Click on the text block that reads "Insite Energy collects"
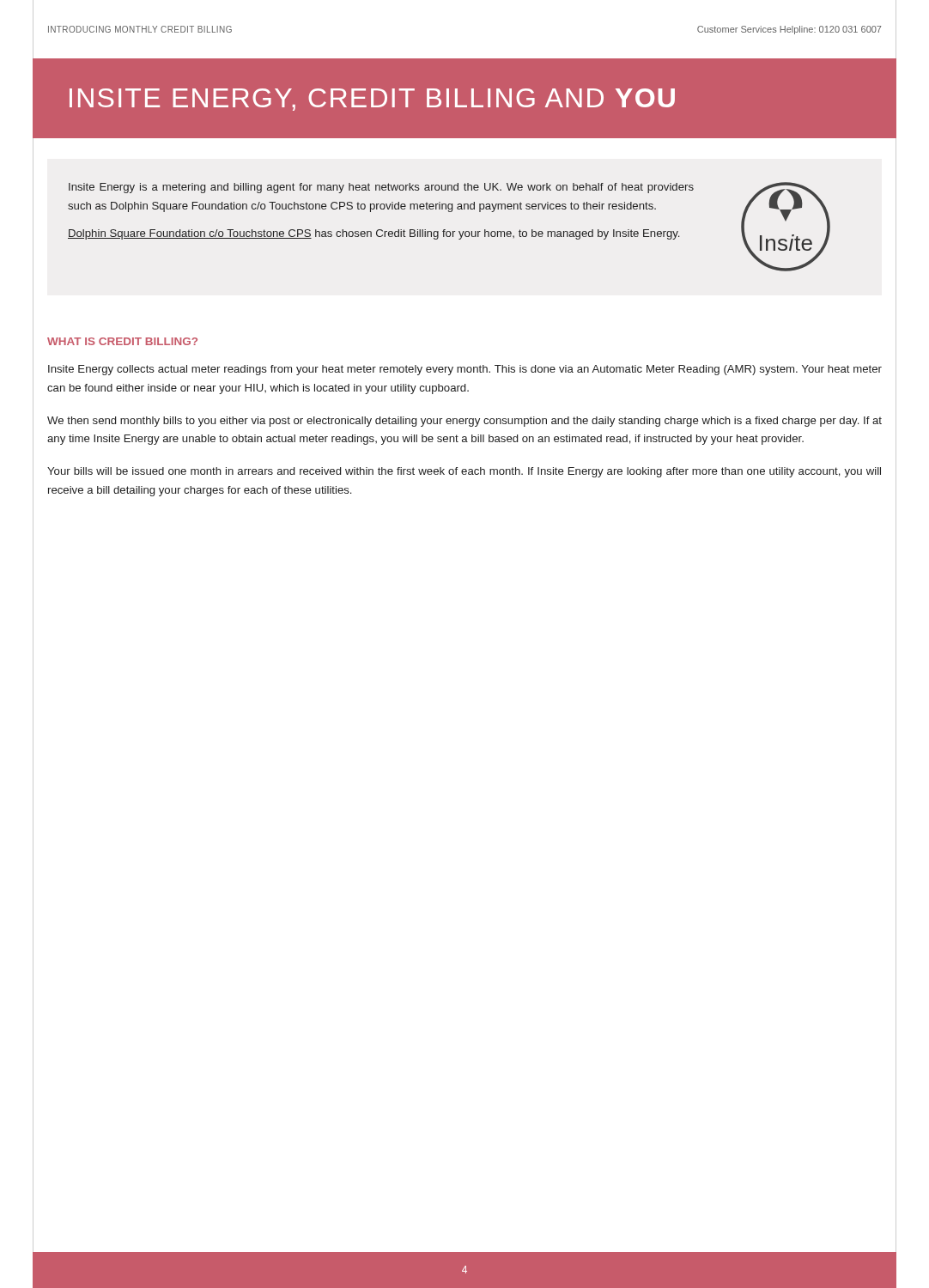Screen dimensions: 1288x929 pos(464,378)
